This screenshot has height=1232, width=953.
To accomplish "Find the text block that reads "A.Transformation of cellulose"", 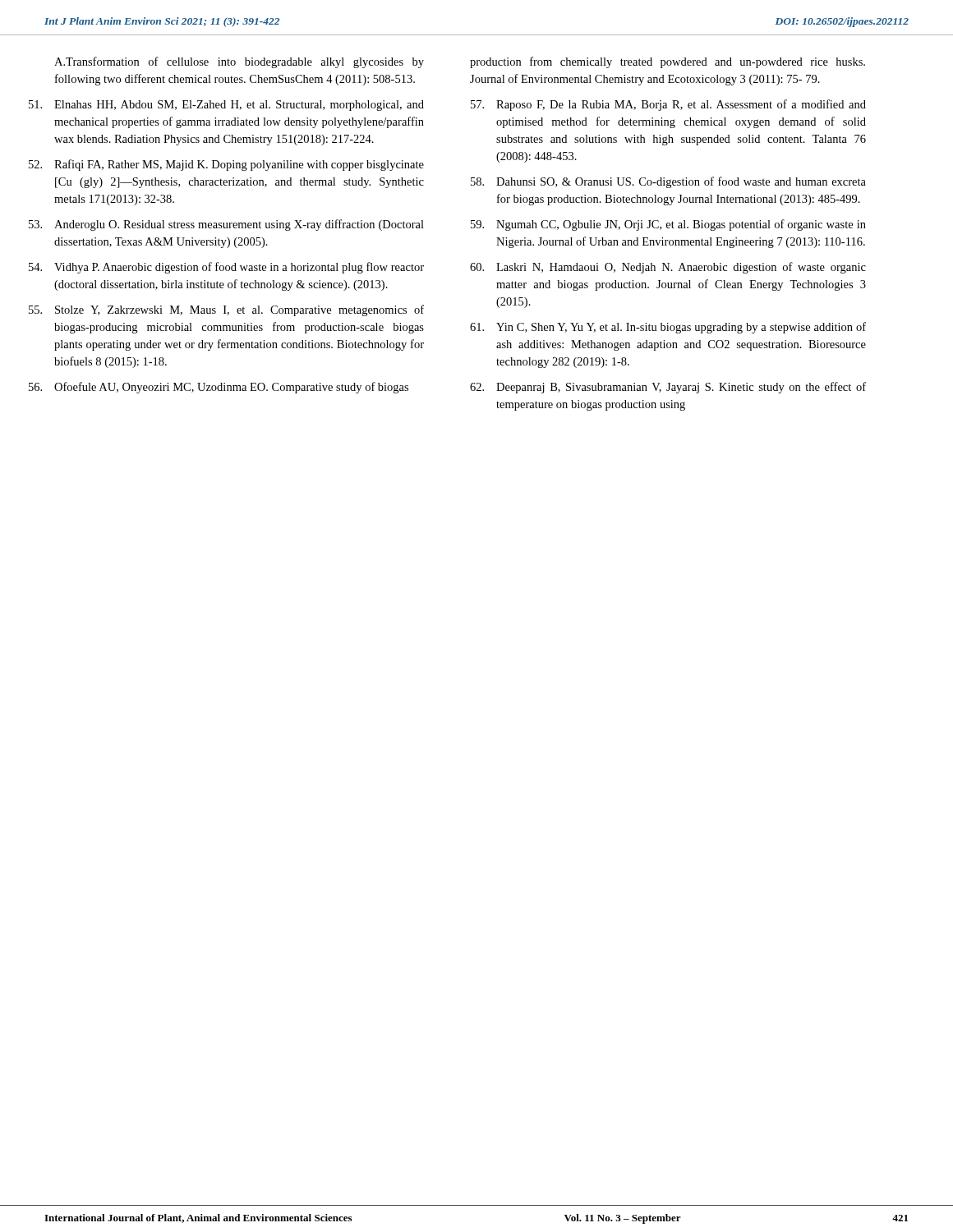I will coord(239,70).
